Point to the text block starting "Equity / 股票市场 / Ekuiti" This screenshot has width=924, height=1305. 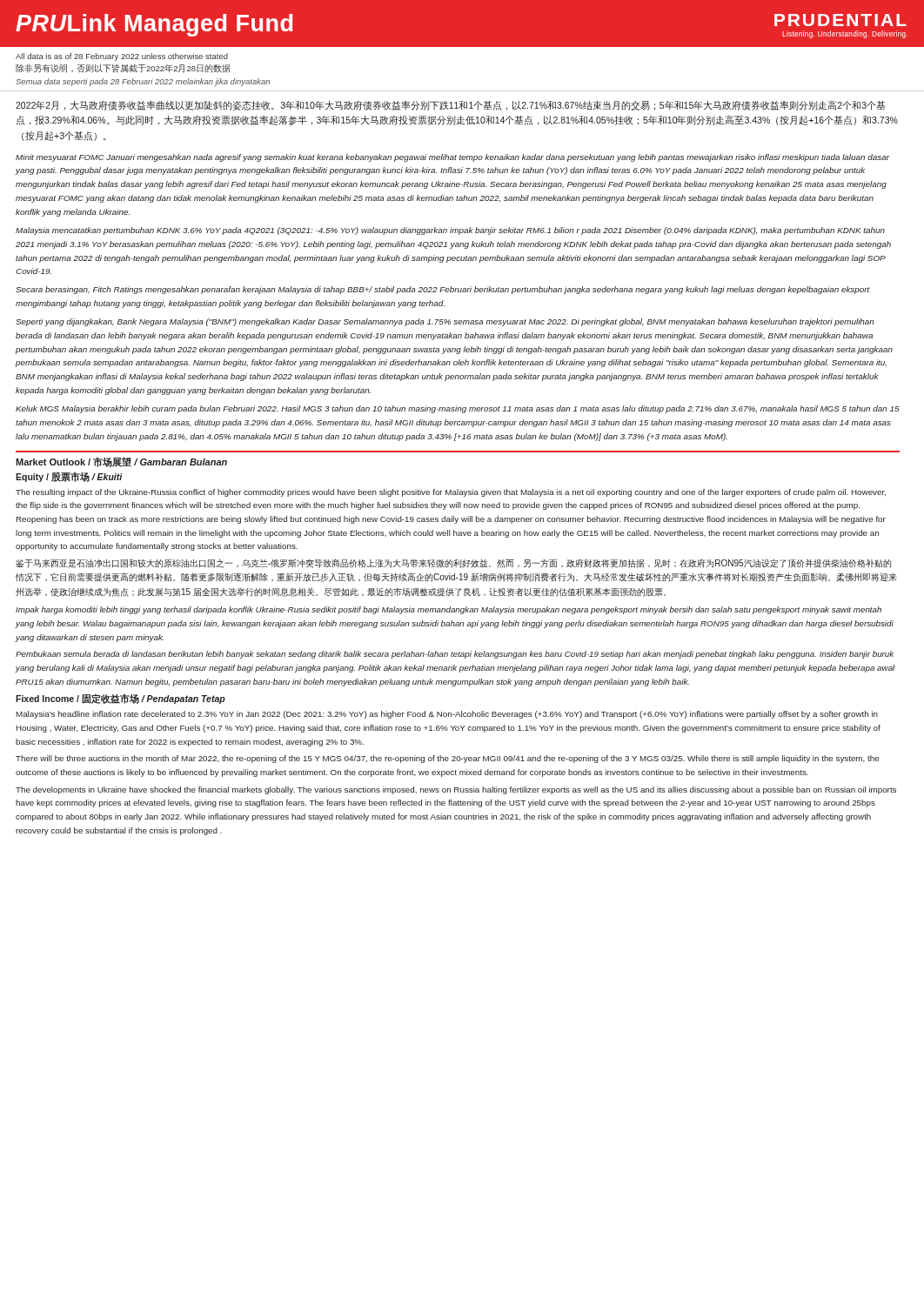[69, 476]
